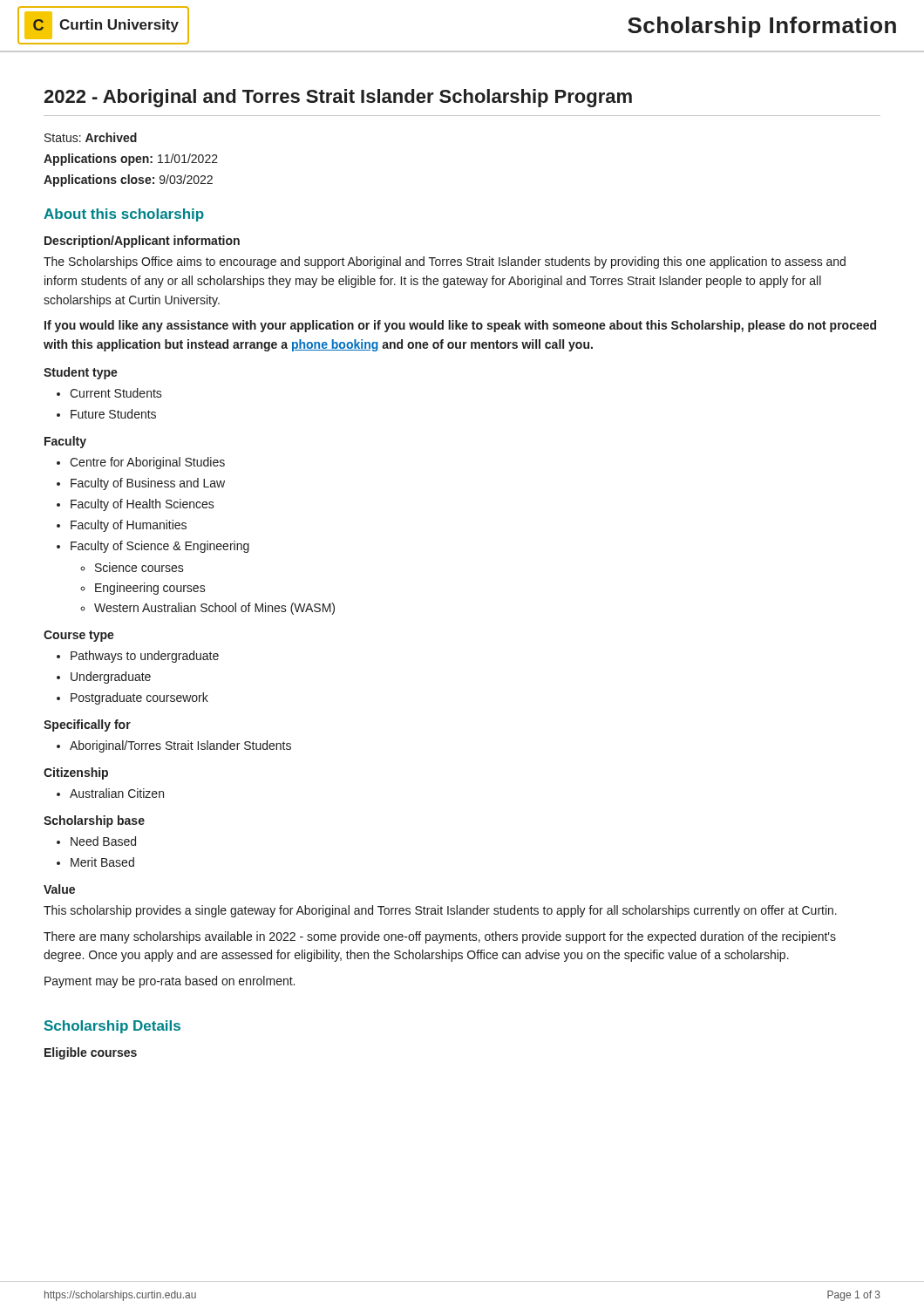Image resolution: width=924 pixels, height=1308 pixels.
Task: Find "Eligible courses" on this page
Action: point(90,1052)
